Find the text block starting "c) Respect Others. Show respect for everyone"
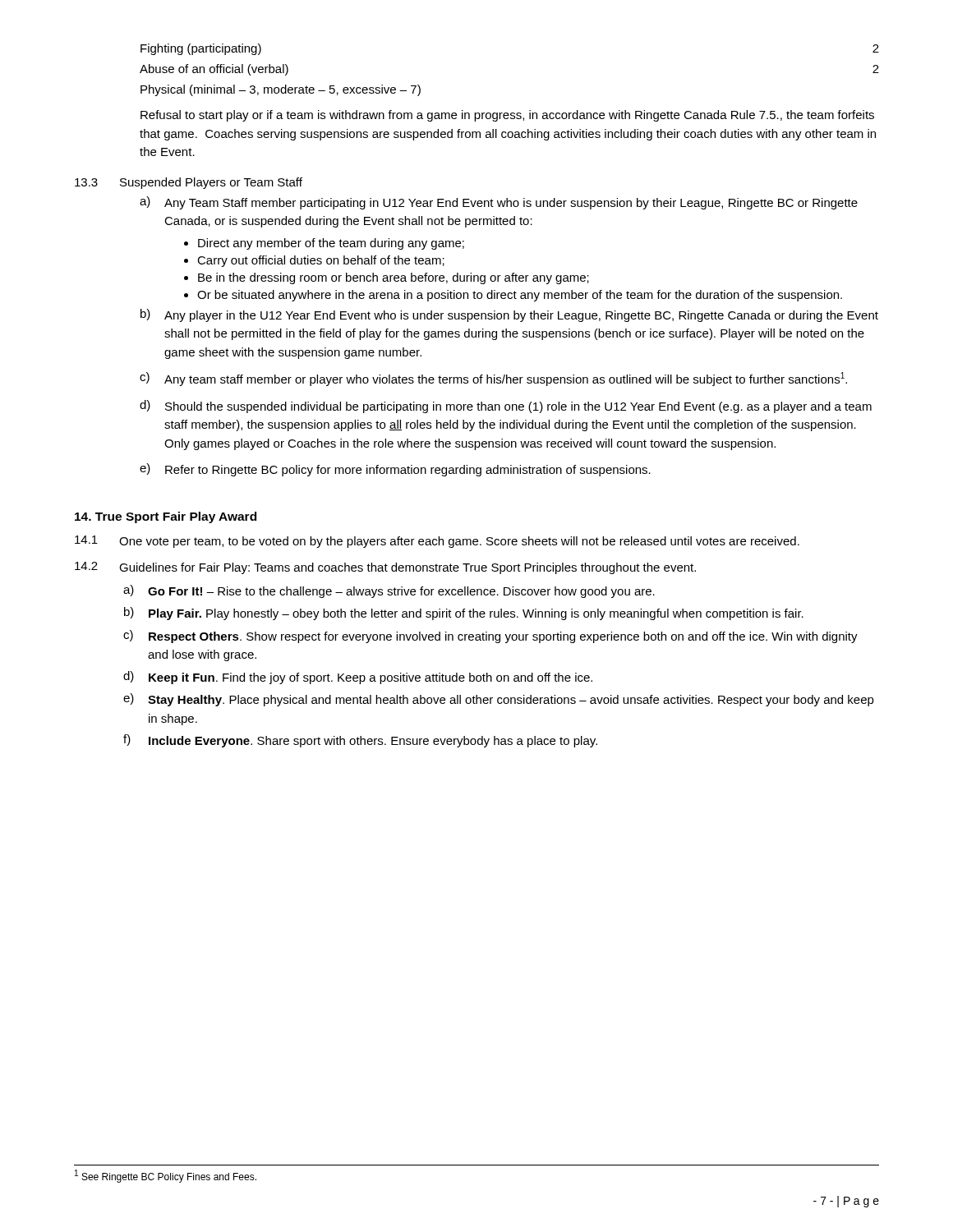This screenshot has width=953, height=1232. (501, 646)
